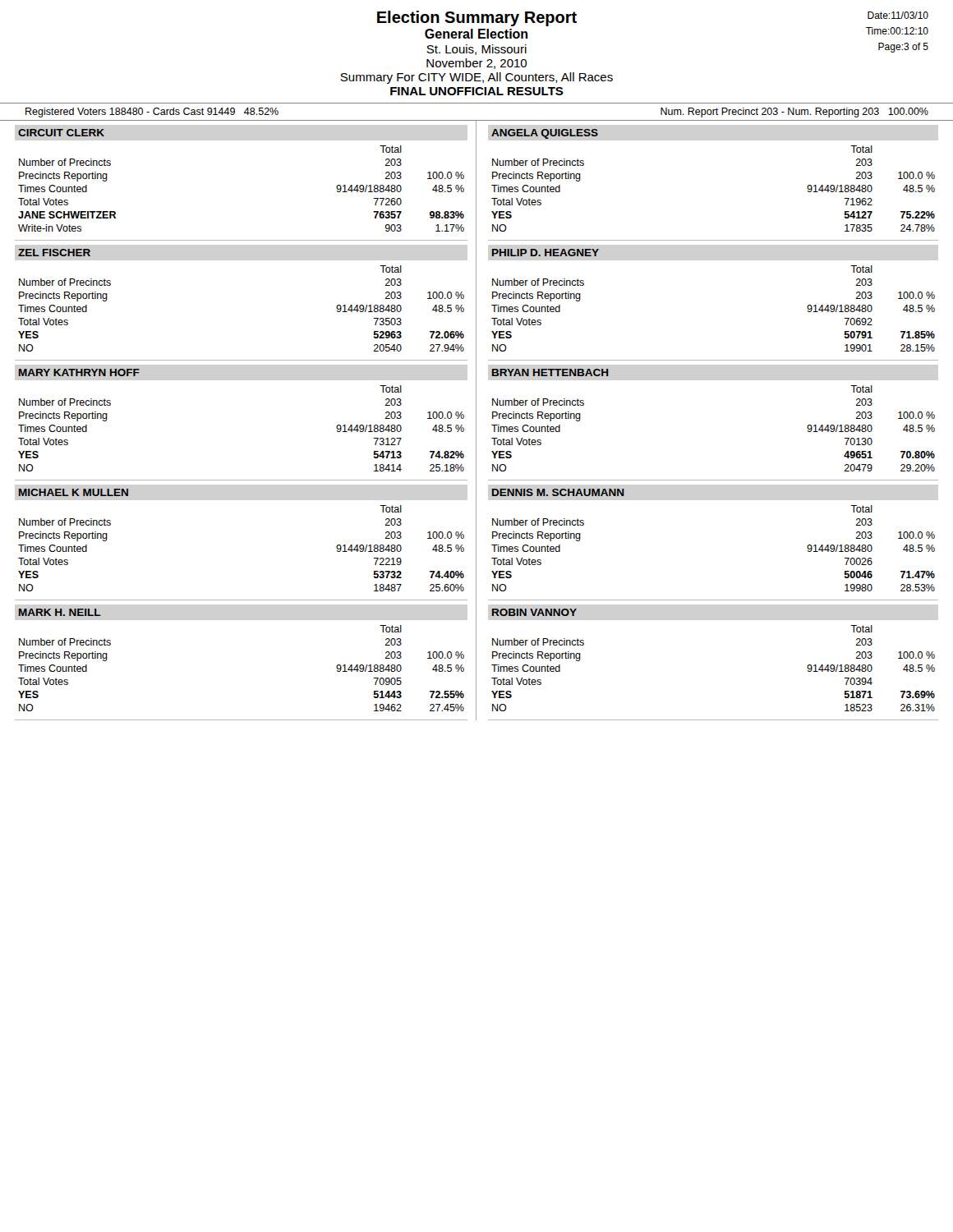The width and height of the screenshot is (953, 1232).
Task: Locate the text block containing "Registered Voters 188480 - Cards Cast 91449"
Action: pos(476,112)
